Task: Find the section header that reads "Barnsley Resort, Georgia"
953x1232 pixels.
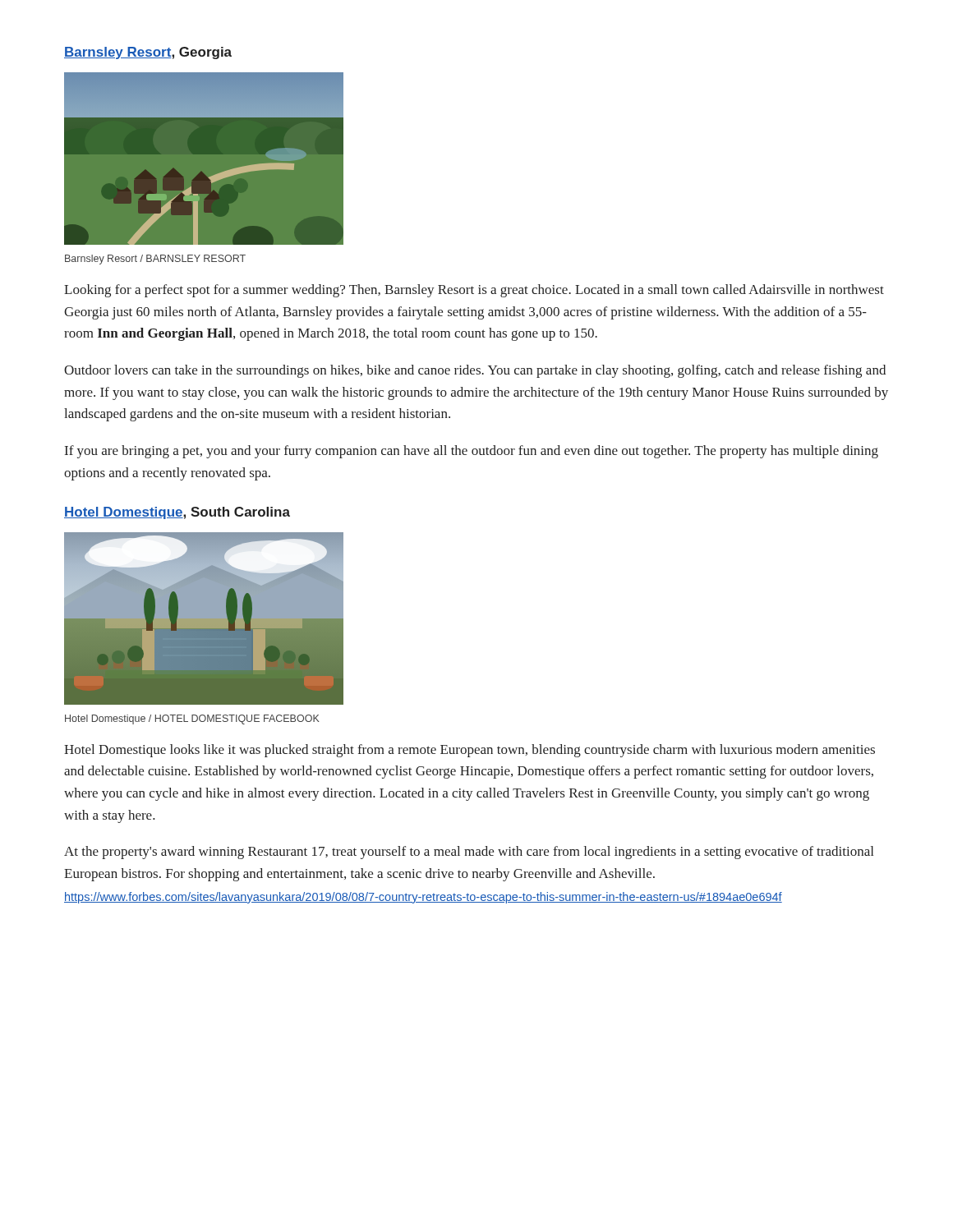Action: (148, 52)
